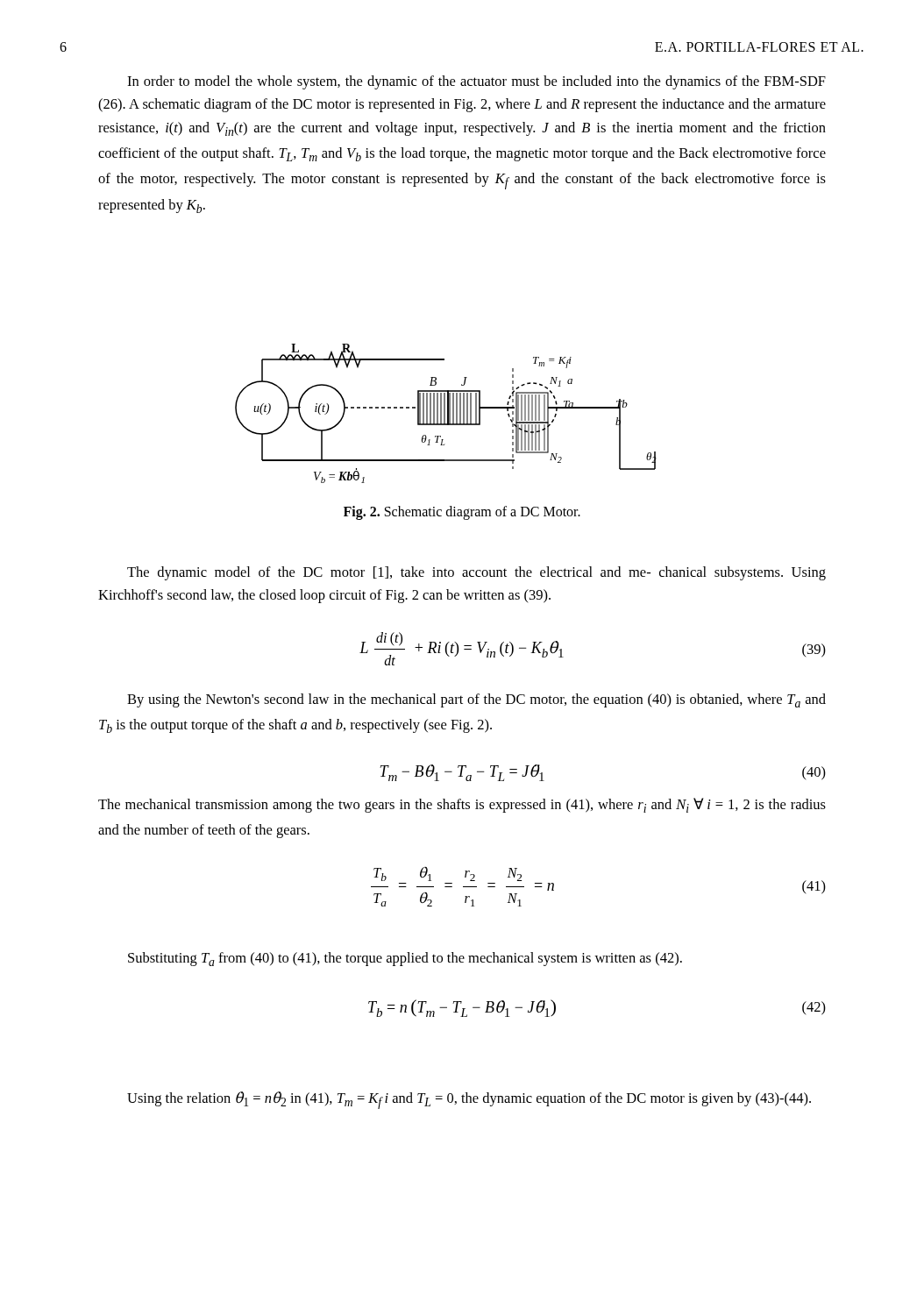Where does it say "Fig. 2. Schematic diagram of a DC Motor."?
924x1315 pixels.
tap(462, 512)
